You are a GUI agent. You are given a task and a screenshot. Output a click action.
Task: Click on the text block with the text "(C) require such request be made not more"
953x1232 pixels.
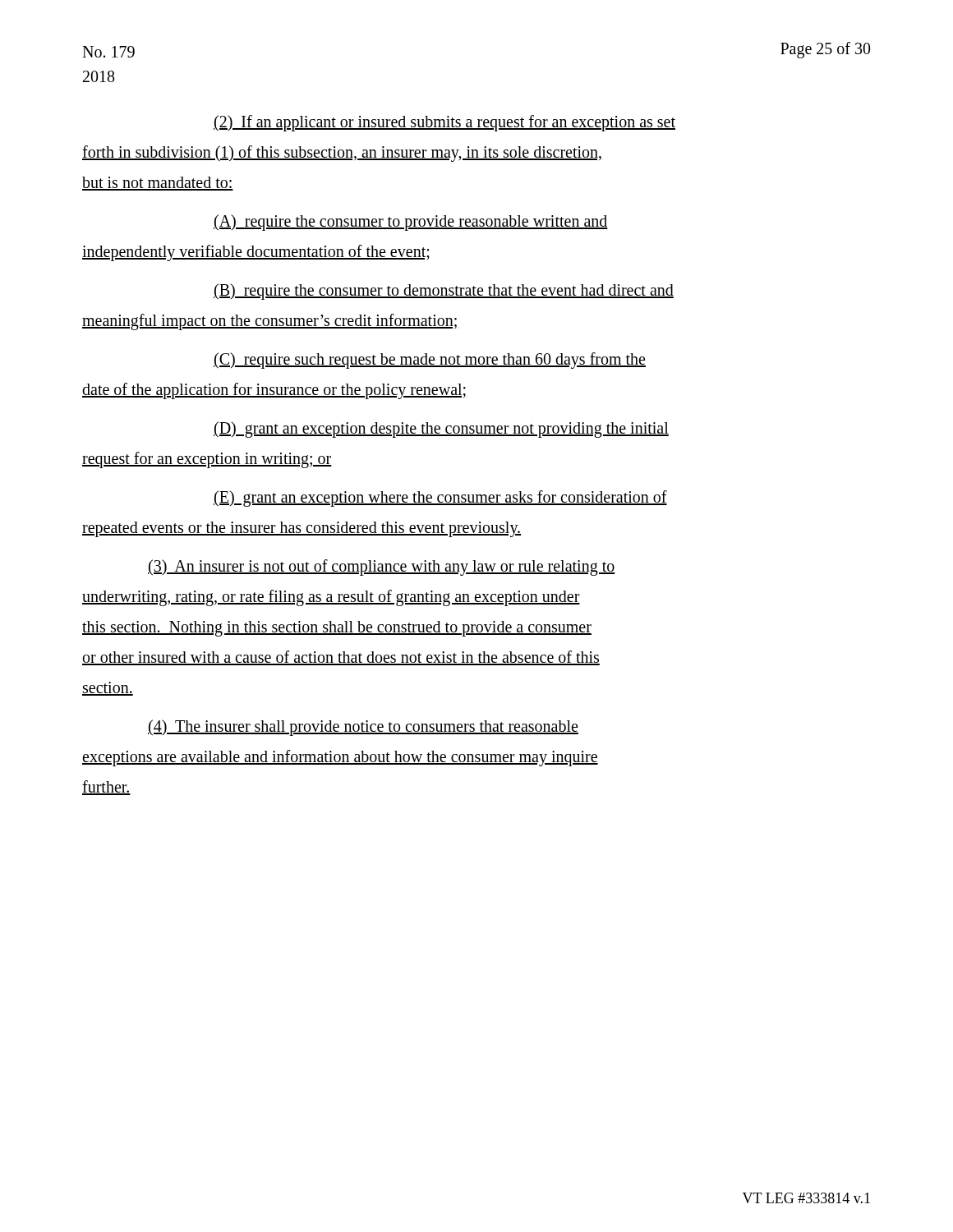(x=476, y=375)
